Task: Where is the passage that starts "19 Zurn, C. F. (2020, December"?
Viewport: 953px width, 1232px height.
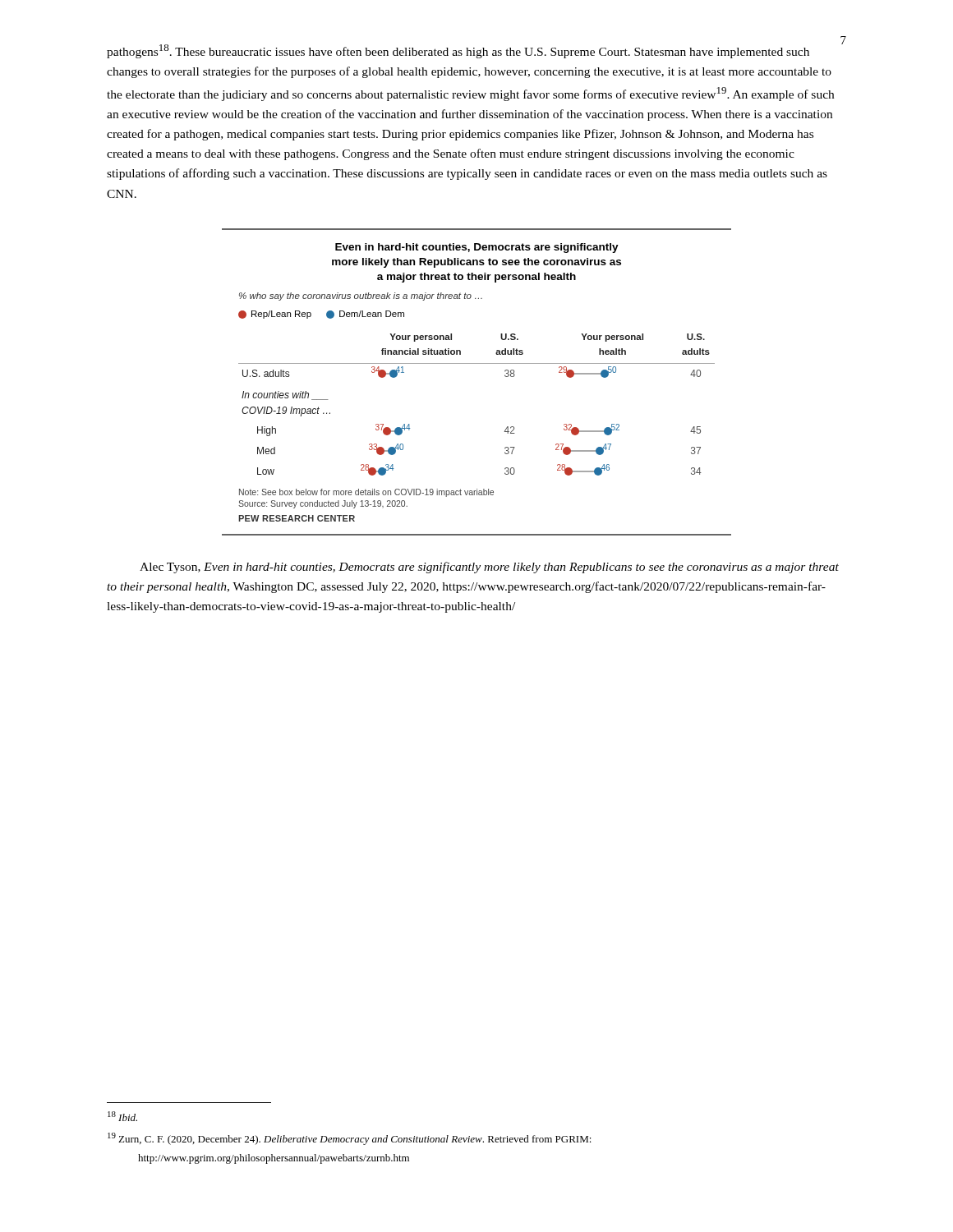Action: tap(476, 1148)
